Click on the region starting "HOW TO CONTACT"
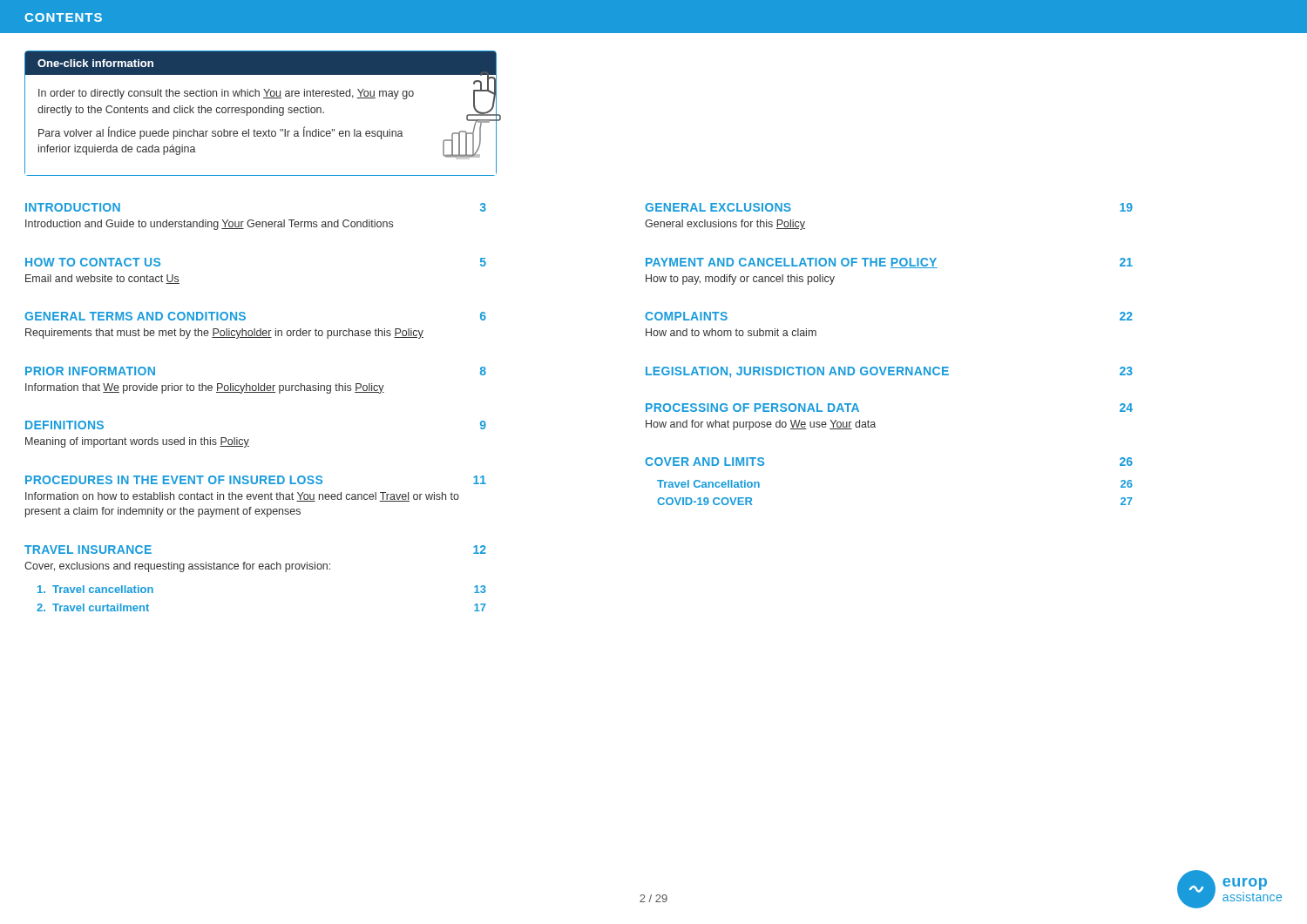1307x924 pixels. [91, 262]
